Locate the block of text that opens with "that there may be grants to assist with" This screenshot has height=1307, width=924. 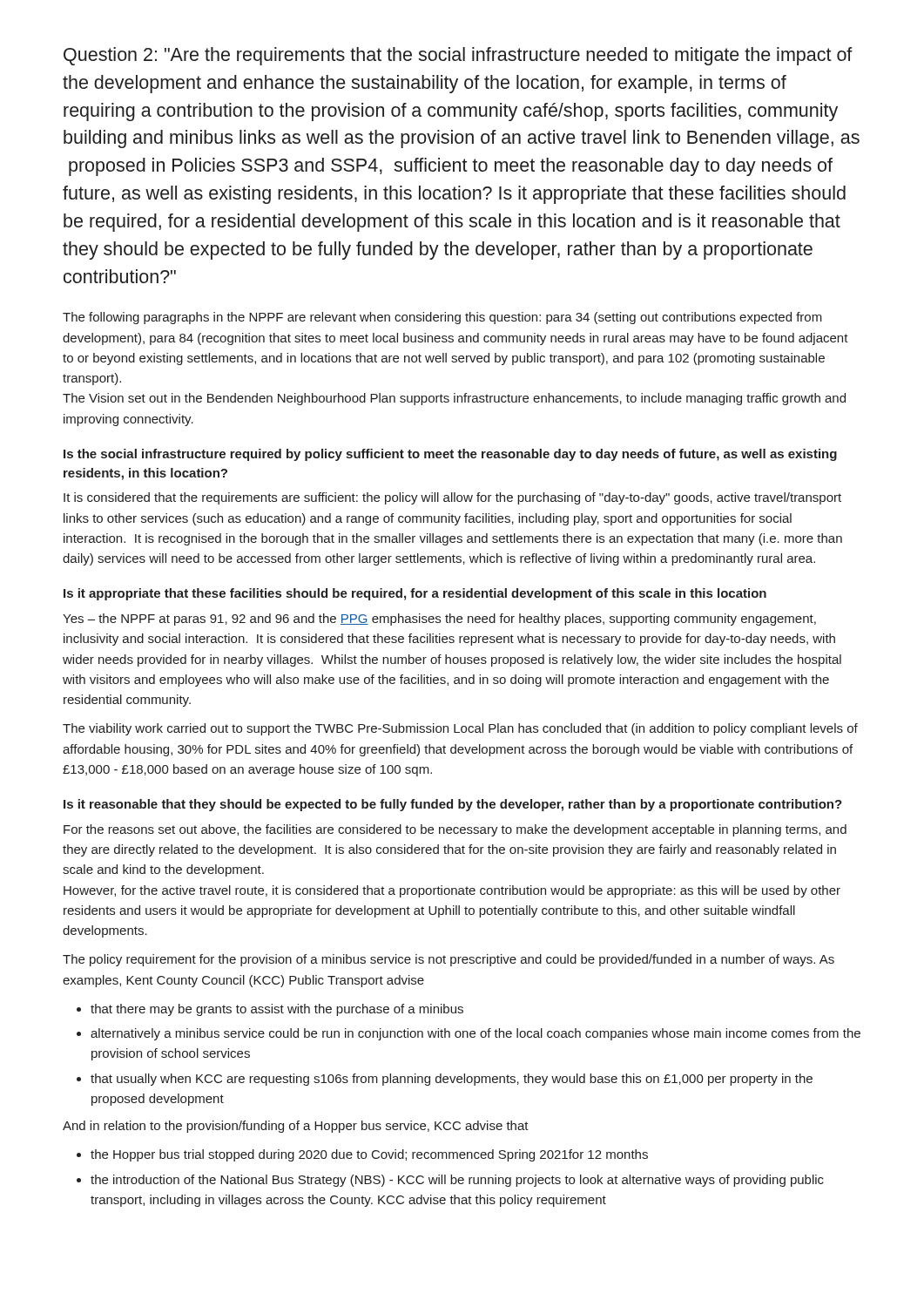[277, 1008]
